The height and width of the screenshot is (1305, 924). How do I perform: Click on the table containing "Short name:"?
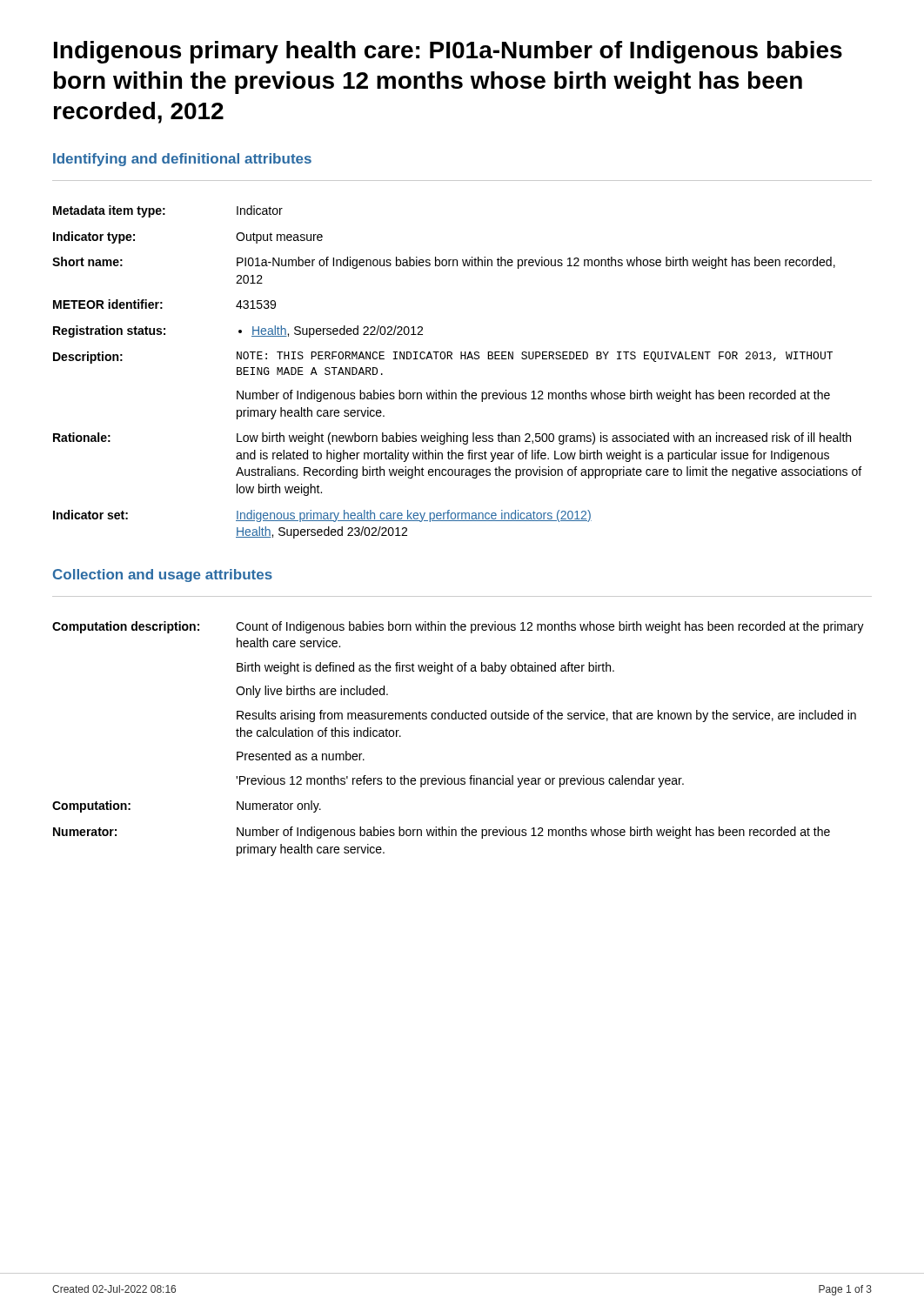[x=462, y=372]
